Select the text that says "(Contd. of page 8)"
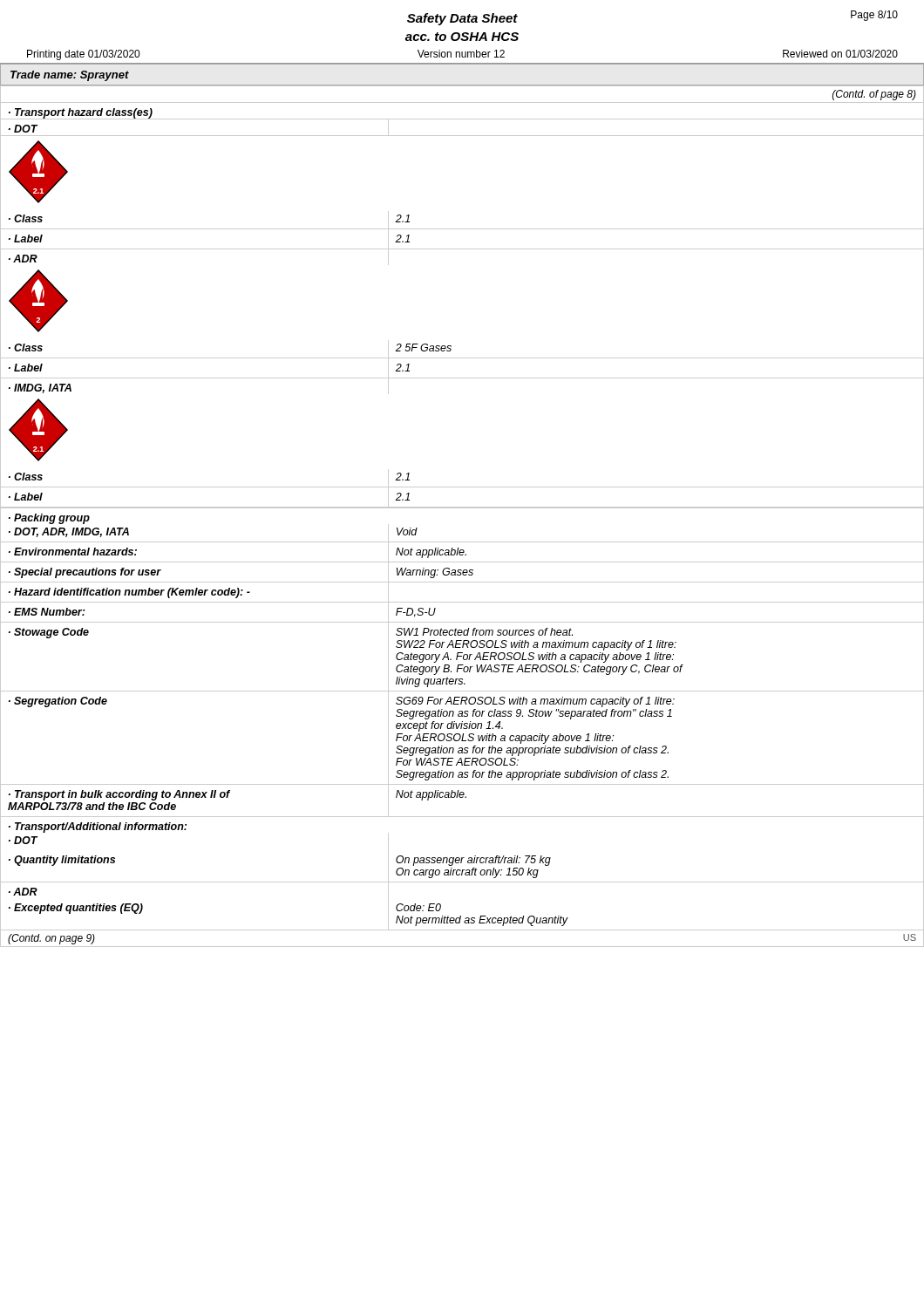The height and width of the screenshot is (1308, 924). (x=874, y=94)
